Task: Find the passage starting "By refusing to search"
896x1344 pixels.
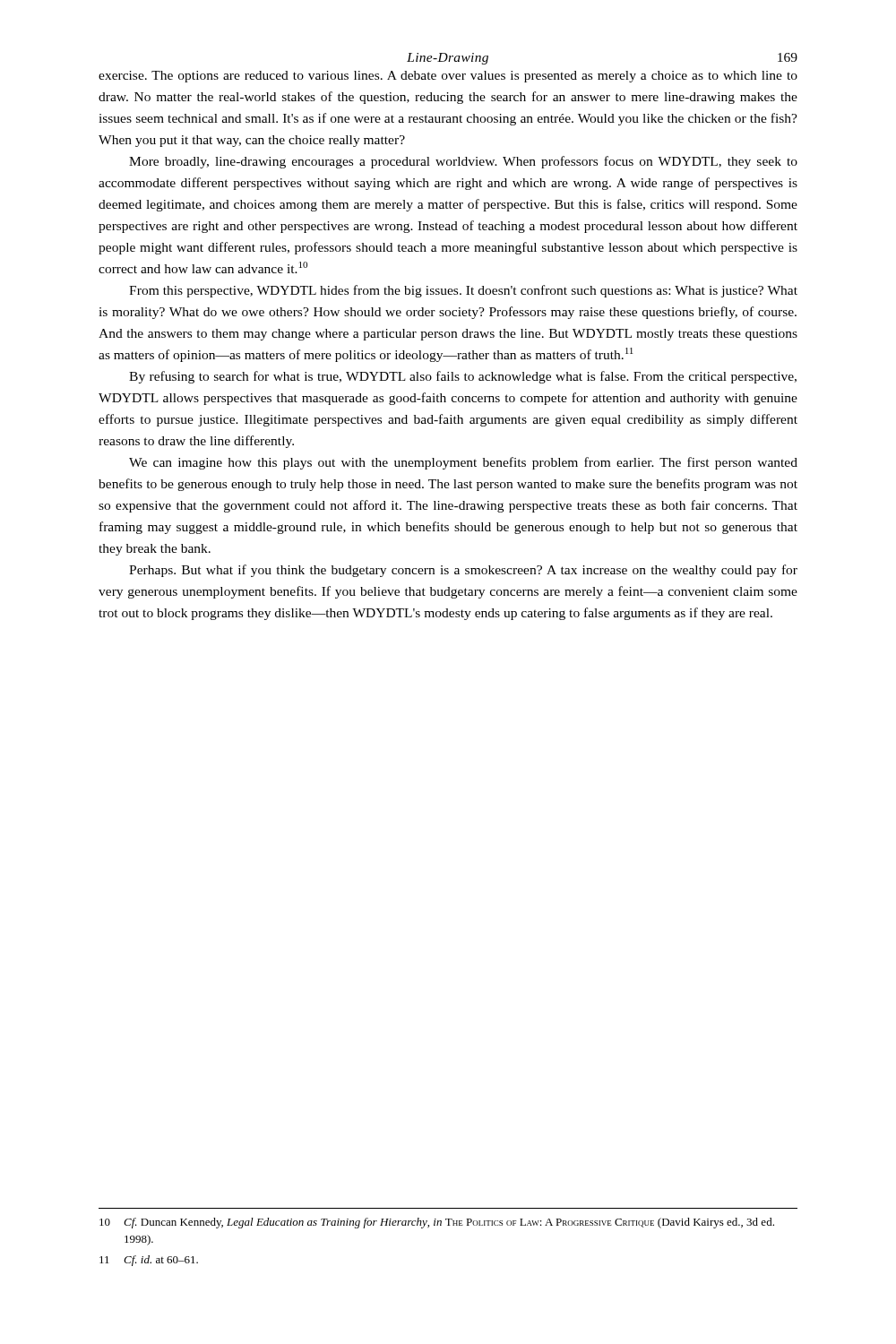Action: 448,409
